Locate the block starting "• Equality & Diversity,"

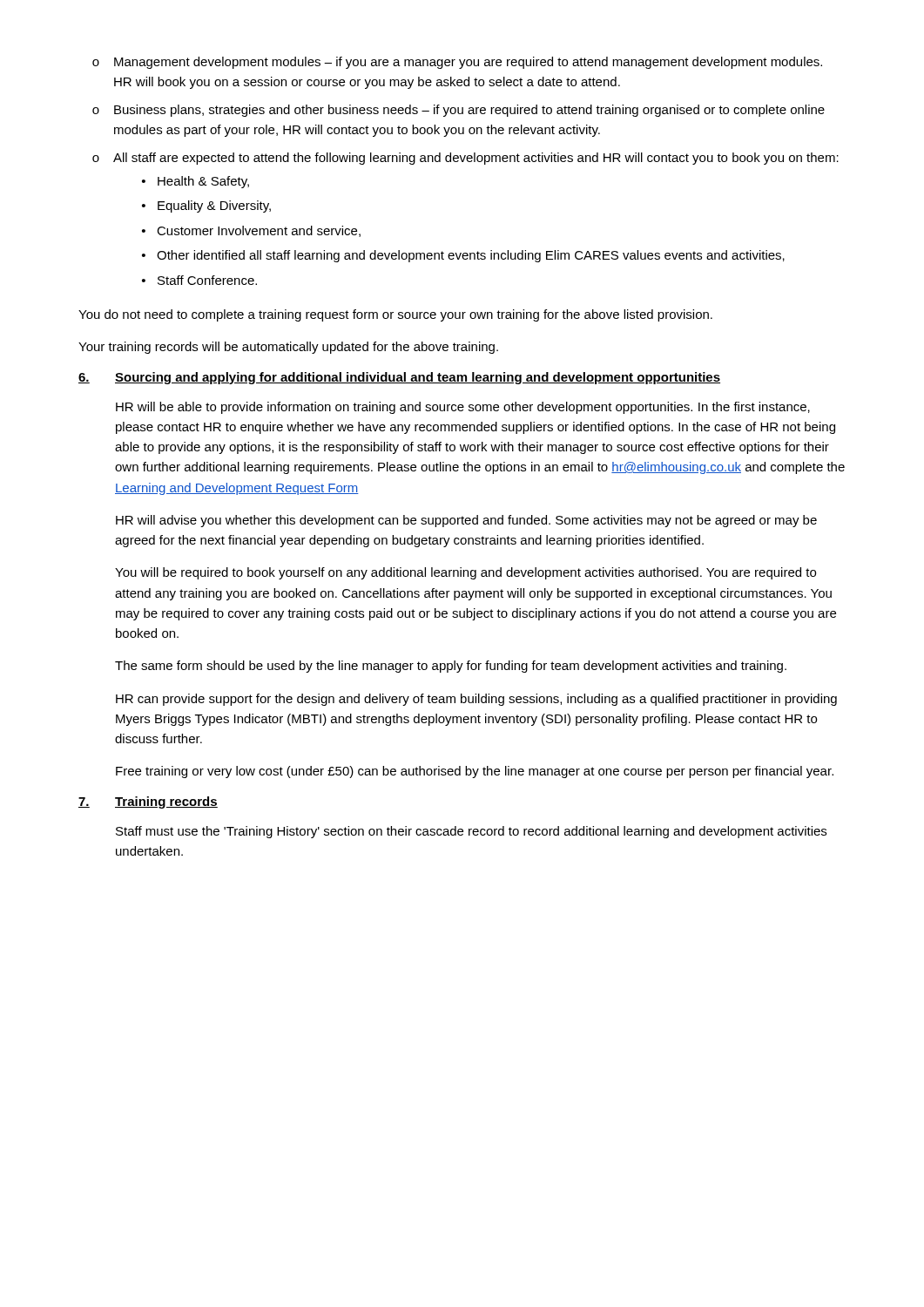point(206,207)
